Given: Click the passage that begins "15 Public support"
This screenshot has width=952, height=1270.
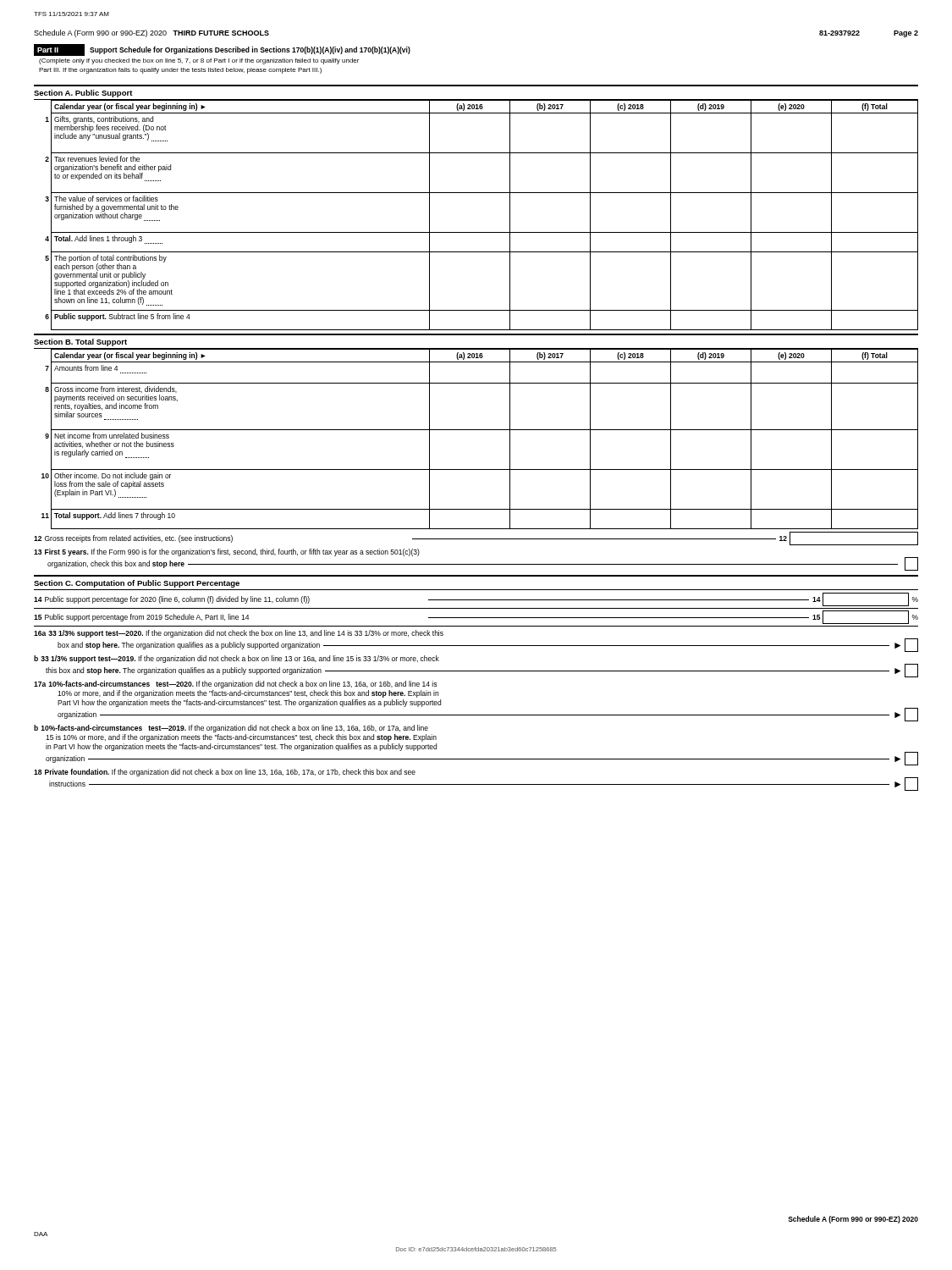Looking at the screenshot, I should [476, 617].
